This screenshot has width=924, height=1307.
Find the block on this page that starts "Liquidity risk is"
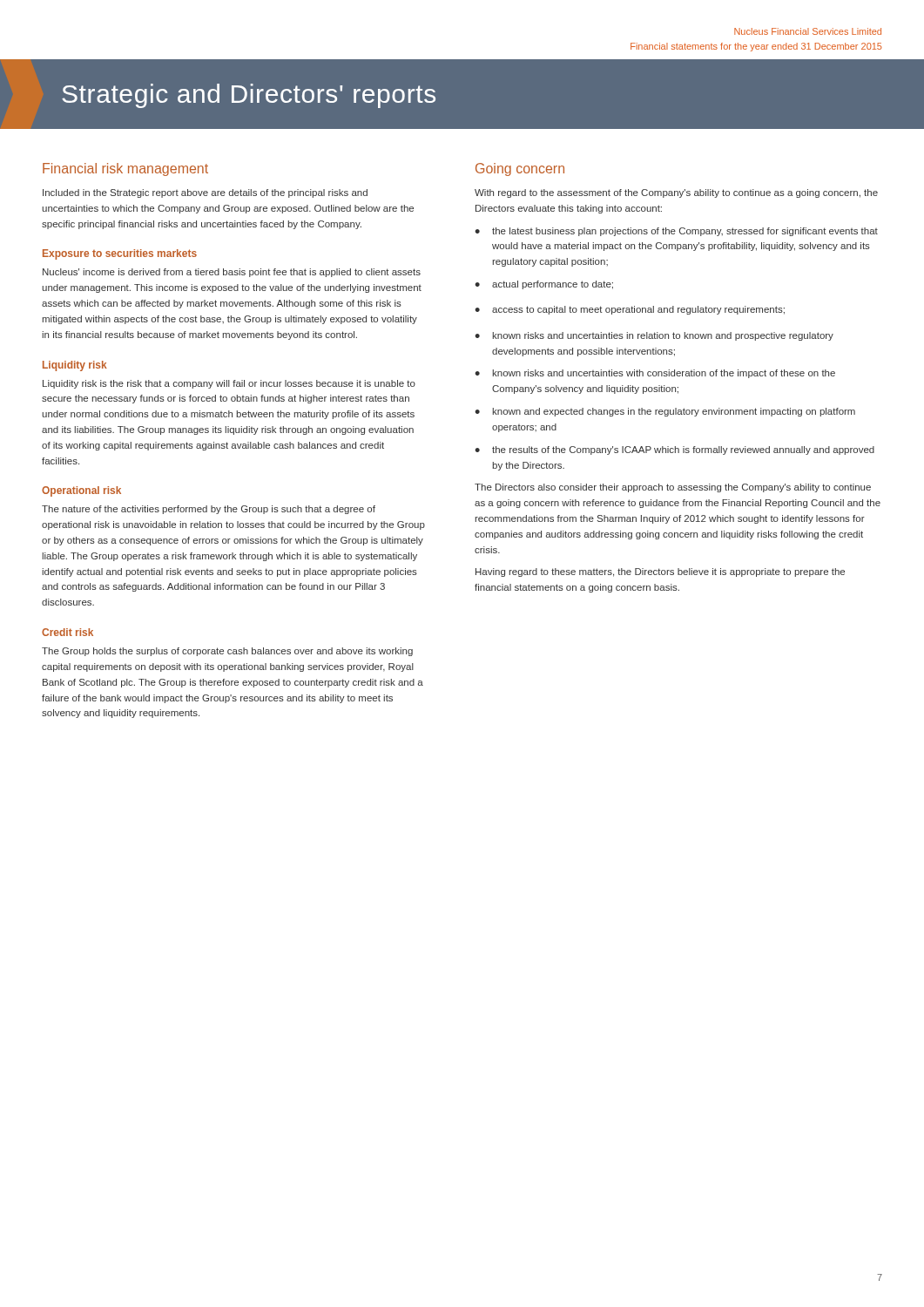tap(233, 423)
